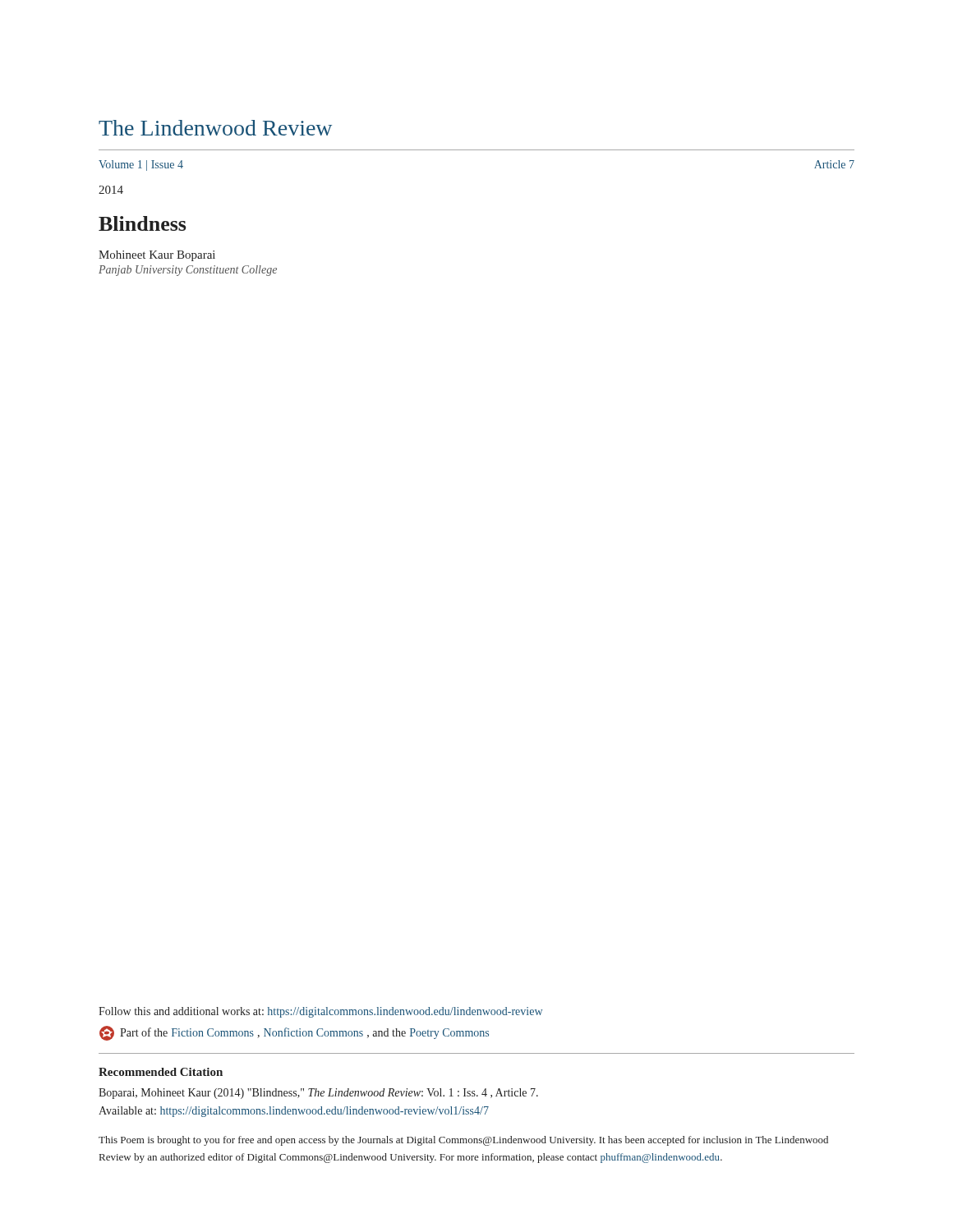Find the element starting "Recommended Citation"
The image size is (953, 1232).
pos(161,1072)
